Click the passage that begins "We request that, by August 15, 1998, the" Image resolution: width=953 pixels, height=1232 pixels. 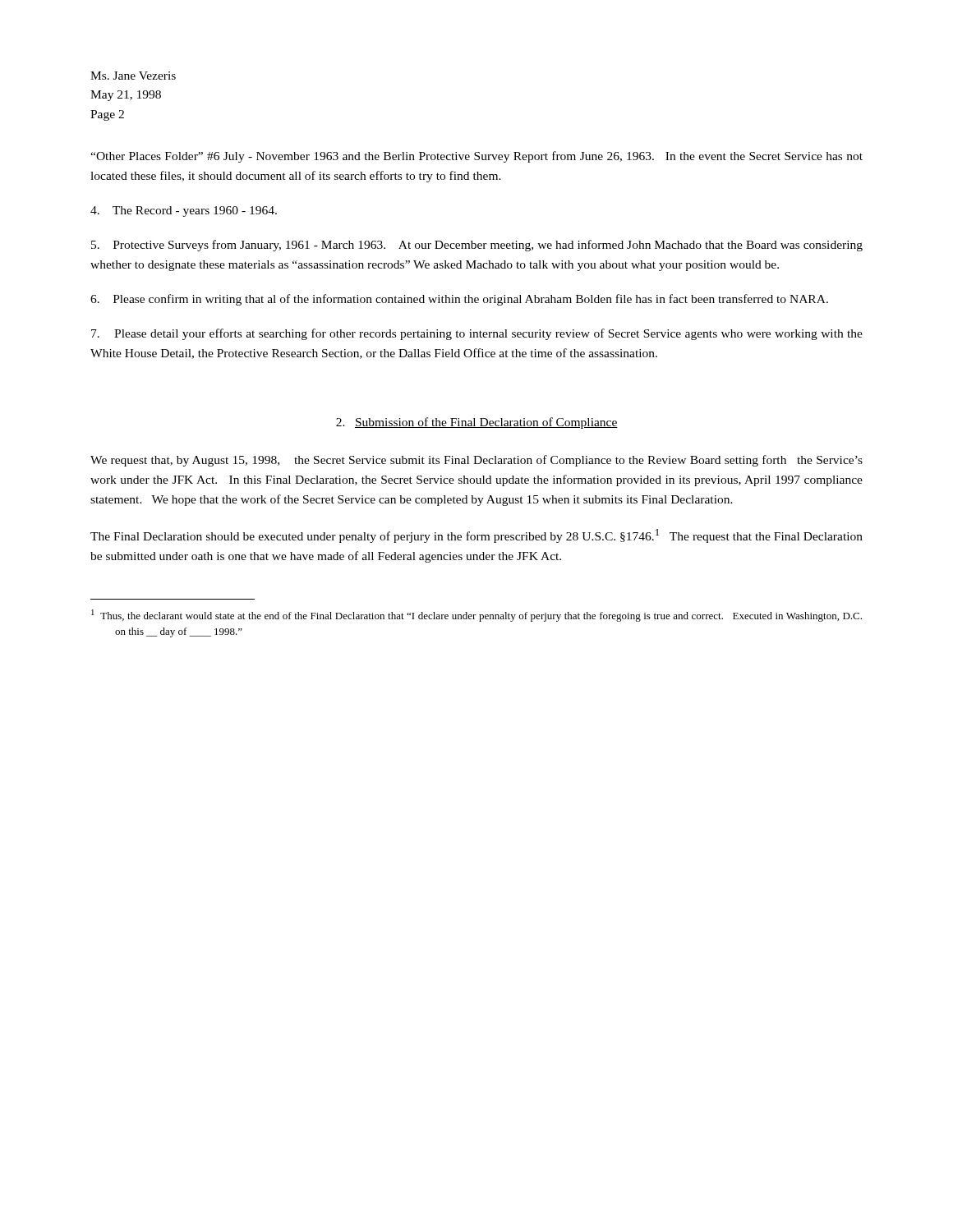(476, 479)
